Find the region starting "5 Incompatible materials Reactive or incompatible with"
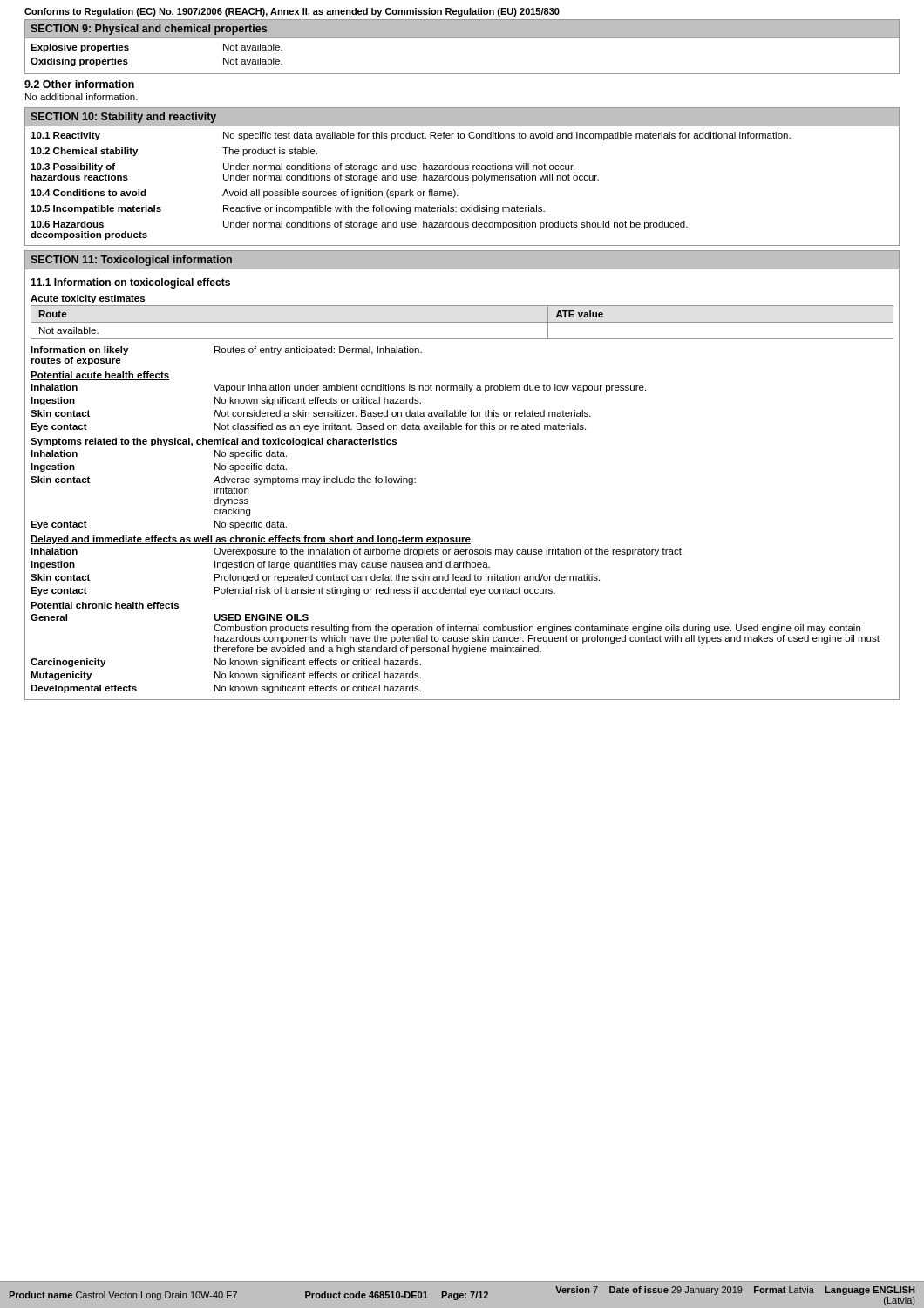 click(462, 208)
